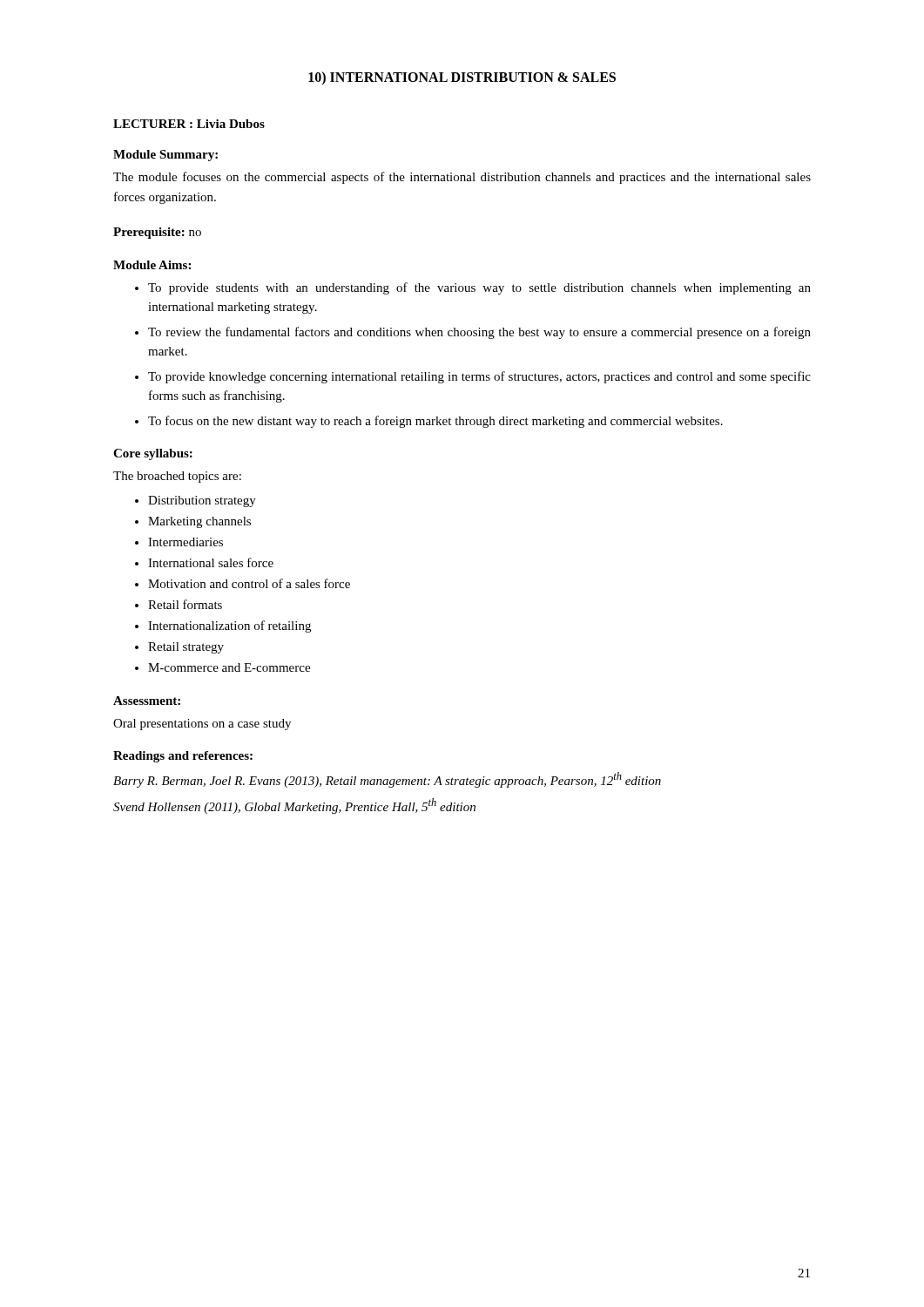Find the title on this page that starts "10) INTERNATIONAL DISTRIBUTION"
Screen dimensions: 1307x924
pos(462,78)
